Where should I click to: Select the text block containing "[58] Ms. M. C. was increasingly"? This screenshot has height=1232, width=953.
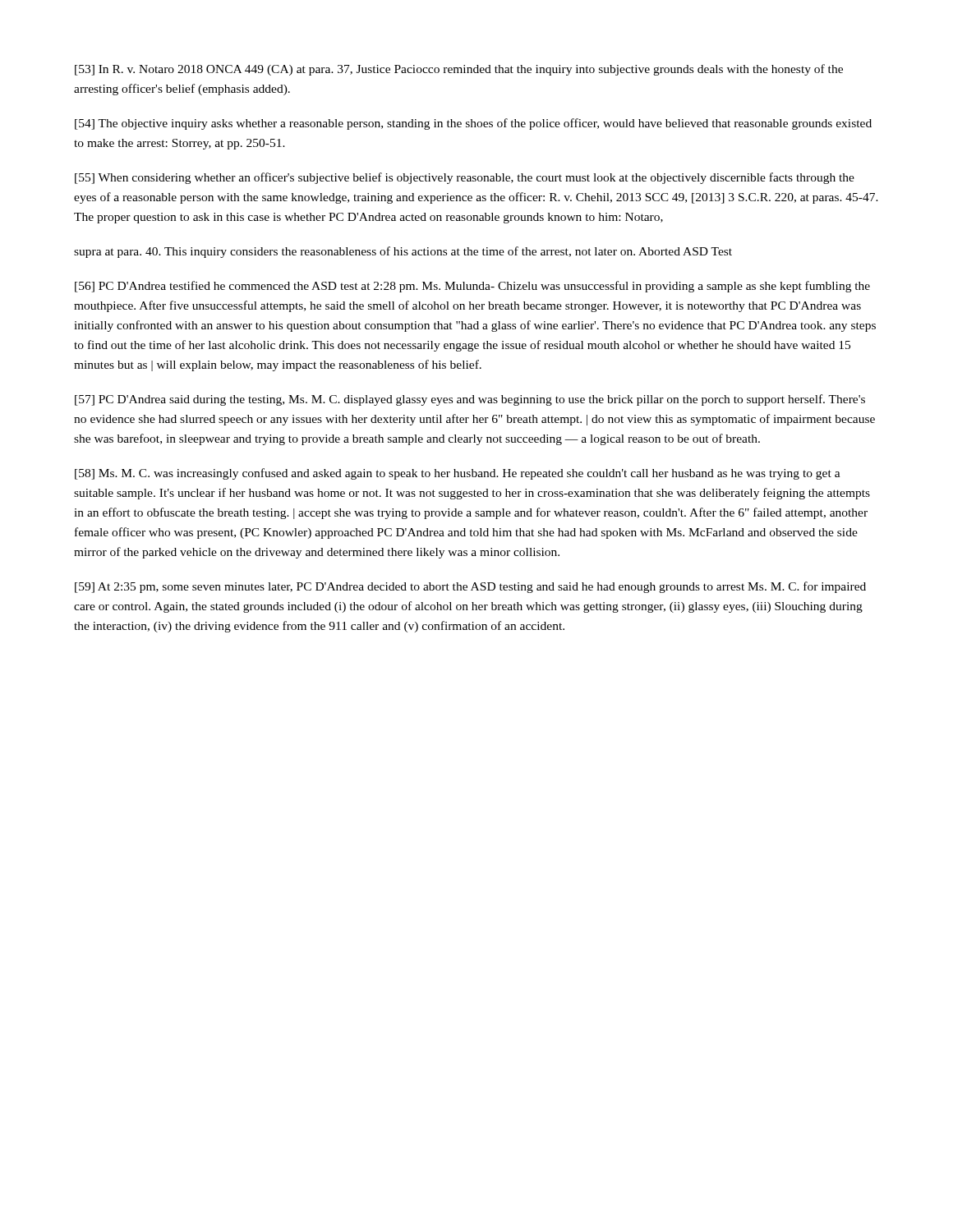pyautogui.click(x=472, y=512)
